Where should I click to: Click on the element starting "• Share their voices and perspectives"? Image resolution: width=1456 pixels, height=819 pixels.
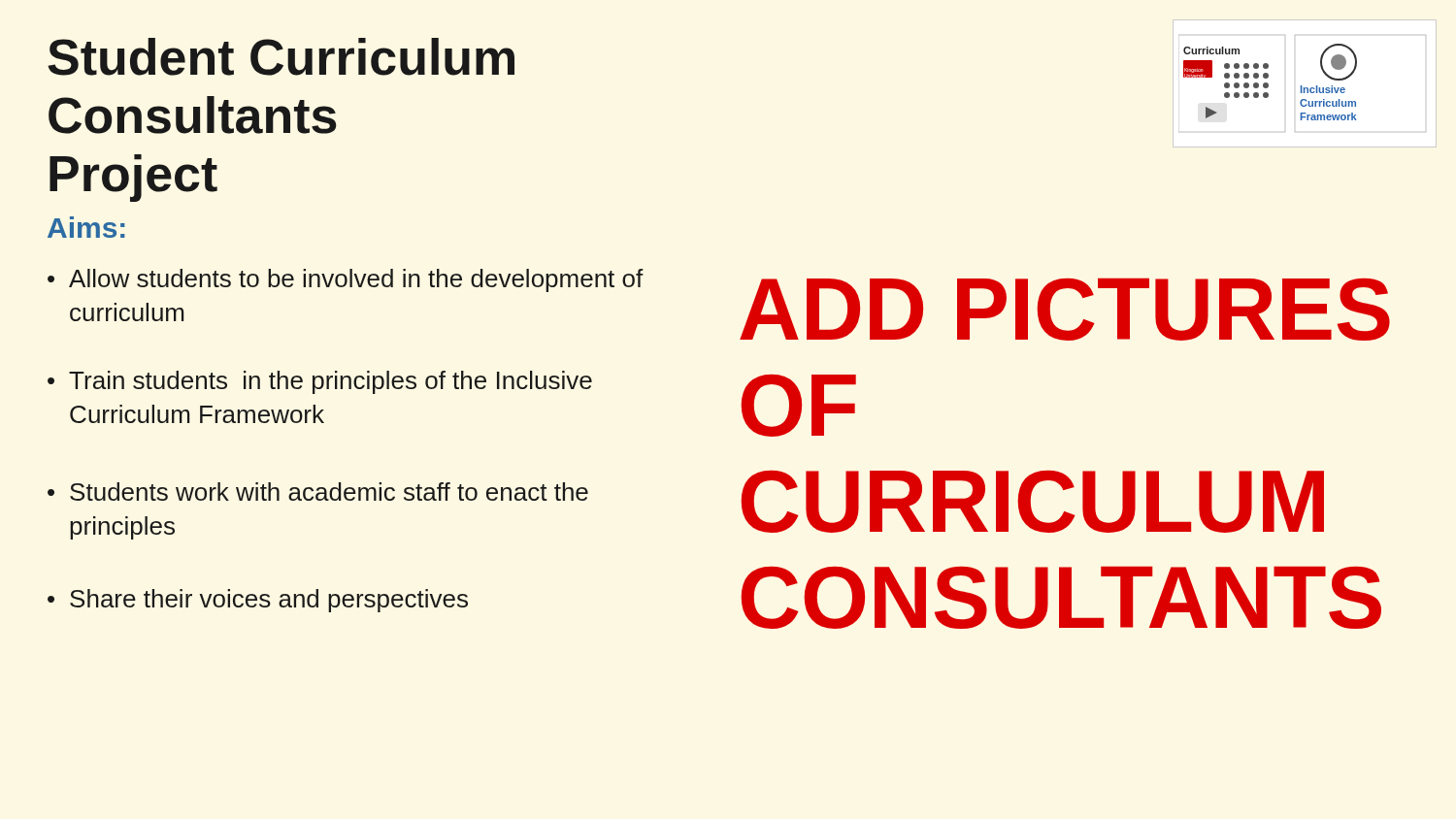pyautogui.click(x=258, y=599)
